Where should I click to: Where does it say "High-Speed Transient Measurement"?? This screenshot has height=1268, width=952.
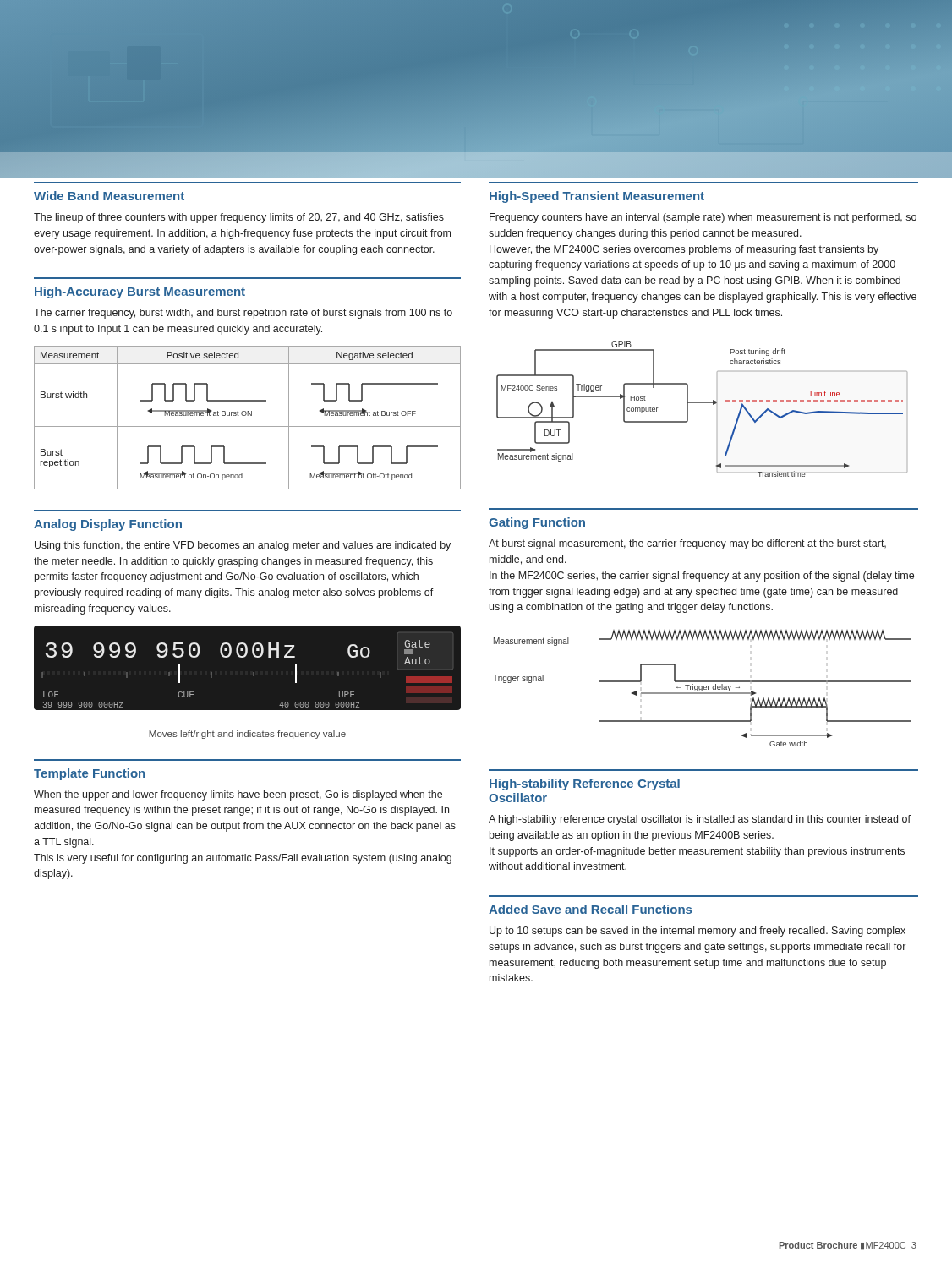click(596, 196)
